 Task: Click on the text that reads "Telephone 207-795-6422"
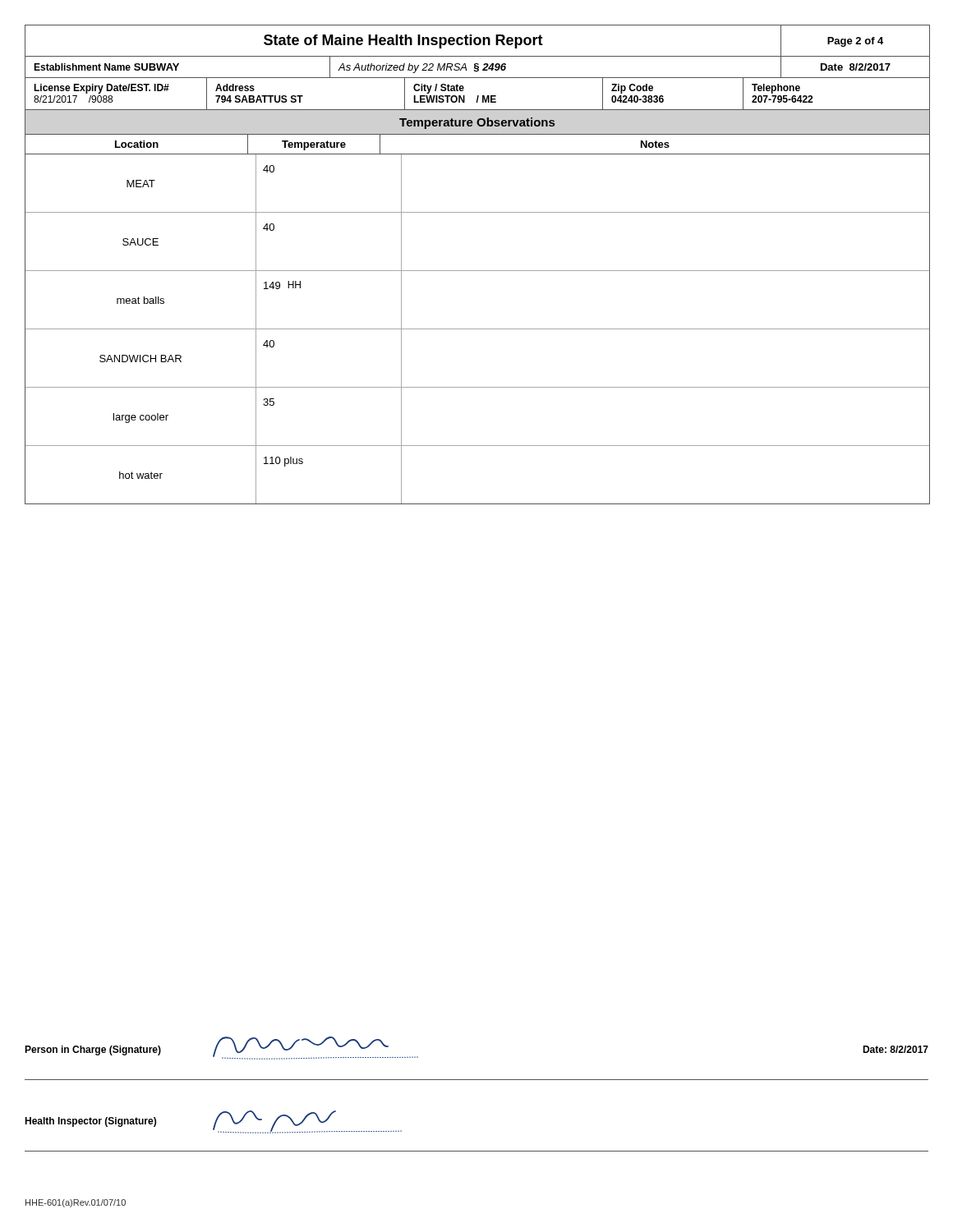(x=813, y=94)
